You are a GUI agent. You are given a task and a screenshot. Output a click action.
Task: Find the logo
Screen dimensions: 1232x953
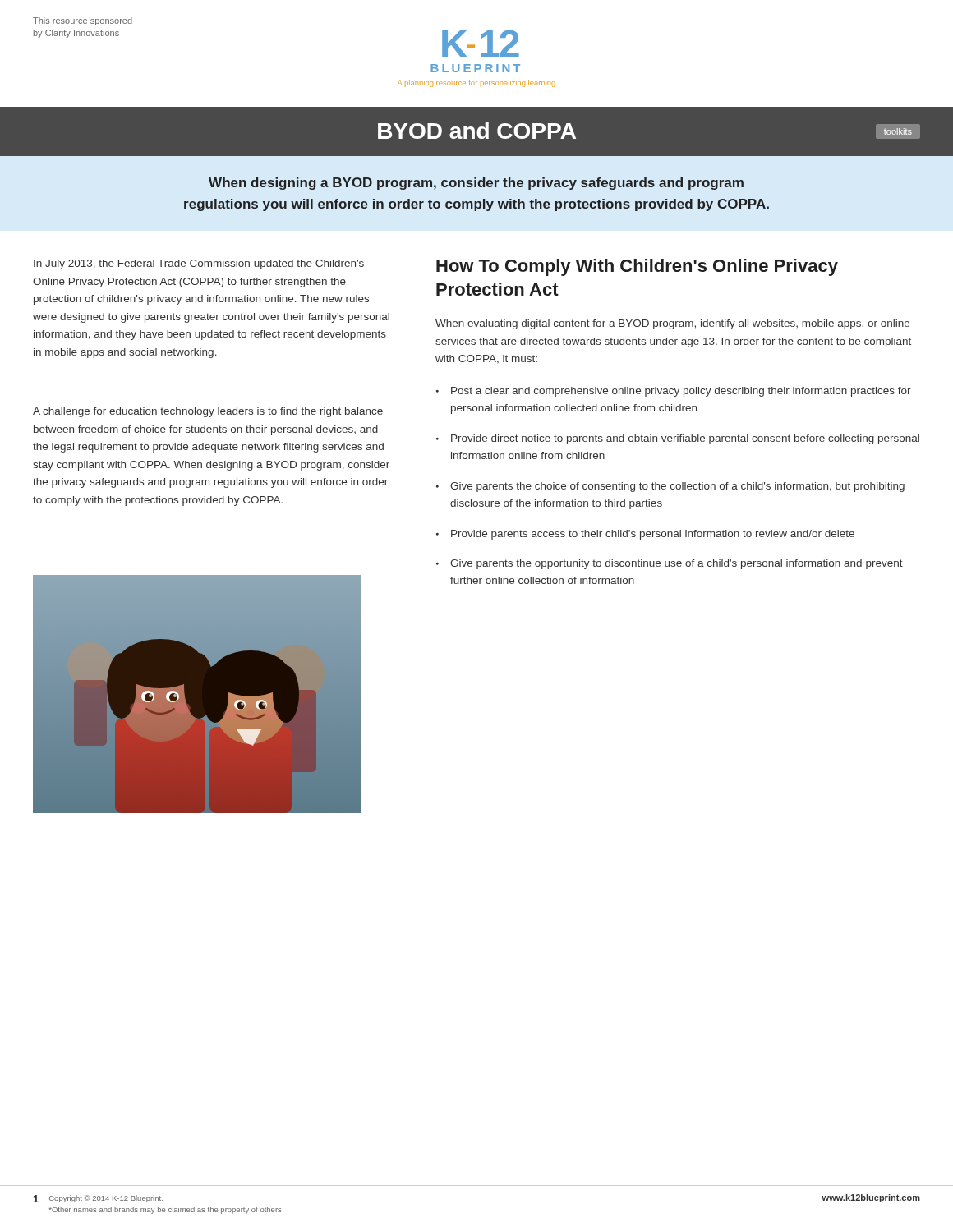pyautogui.click(x=476, y=51)
